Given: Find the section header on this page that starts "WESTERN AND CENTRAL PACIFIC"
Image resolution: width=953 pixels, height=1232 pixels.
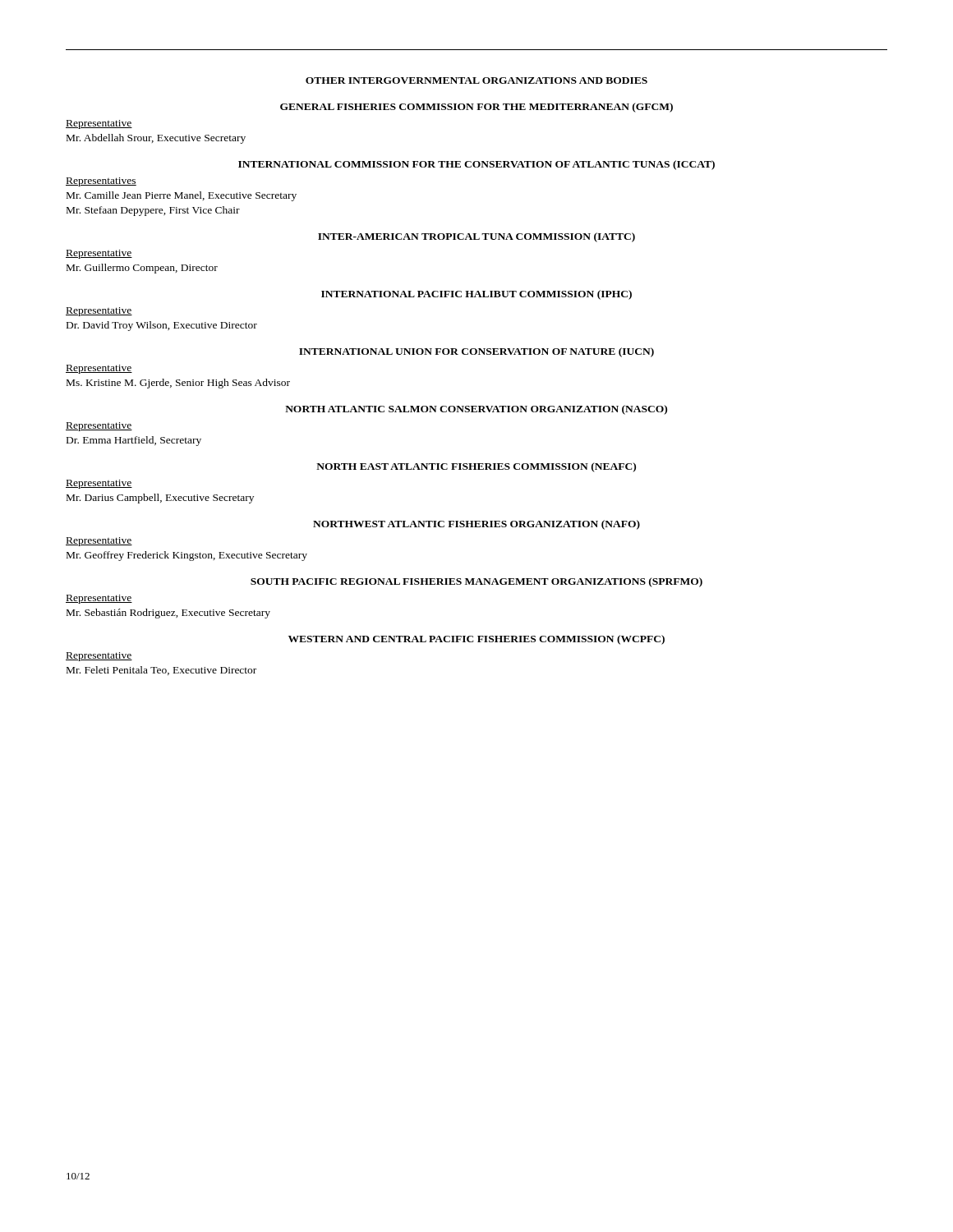Looking at the screenshot, I should 476,639.
